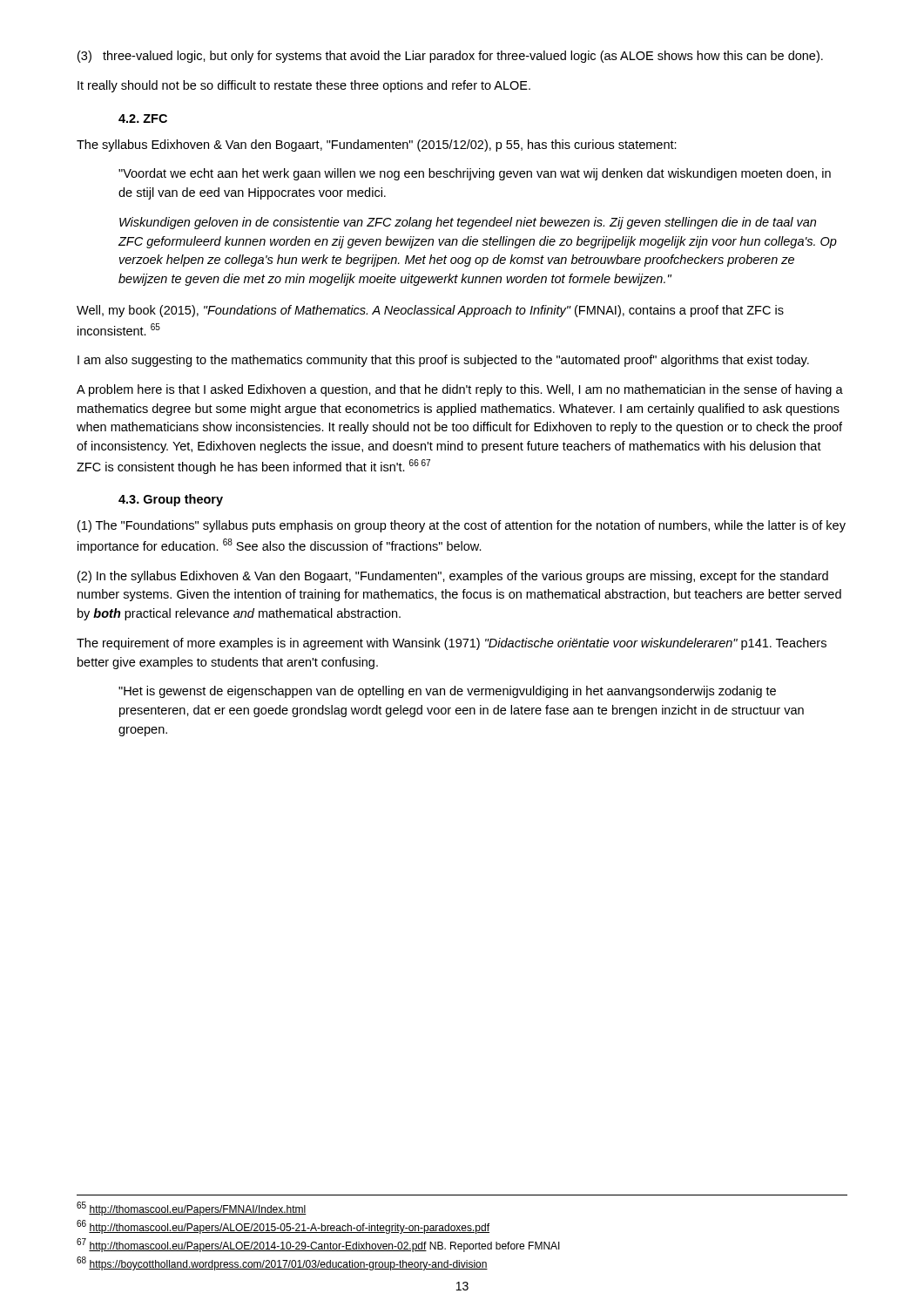Point to the block beginning "I am also suggesting to the"
Image resolution: width=924 pixels, height=1307 pixels.
point(443,360)
